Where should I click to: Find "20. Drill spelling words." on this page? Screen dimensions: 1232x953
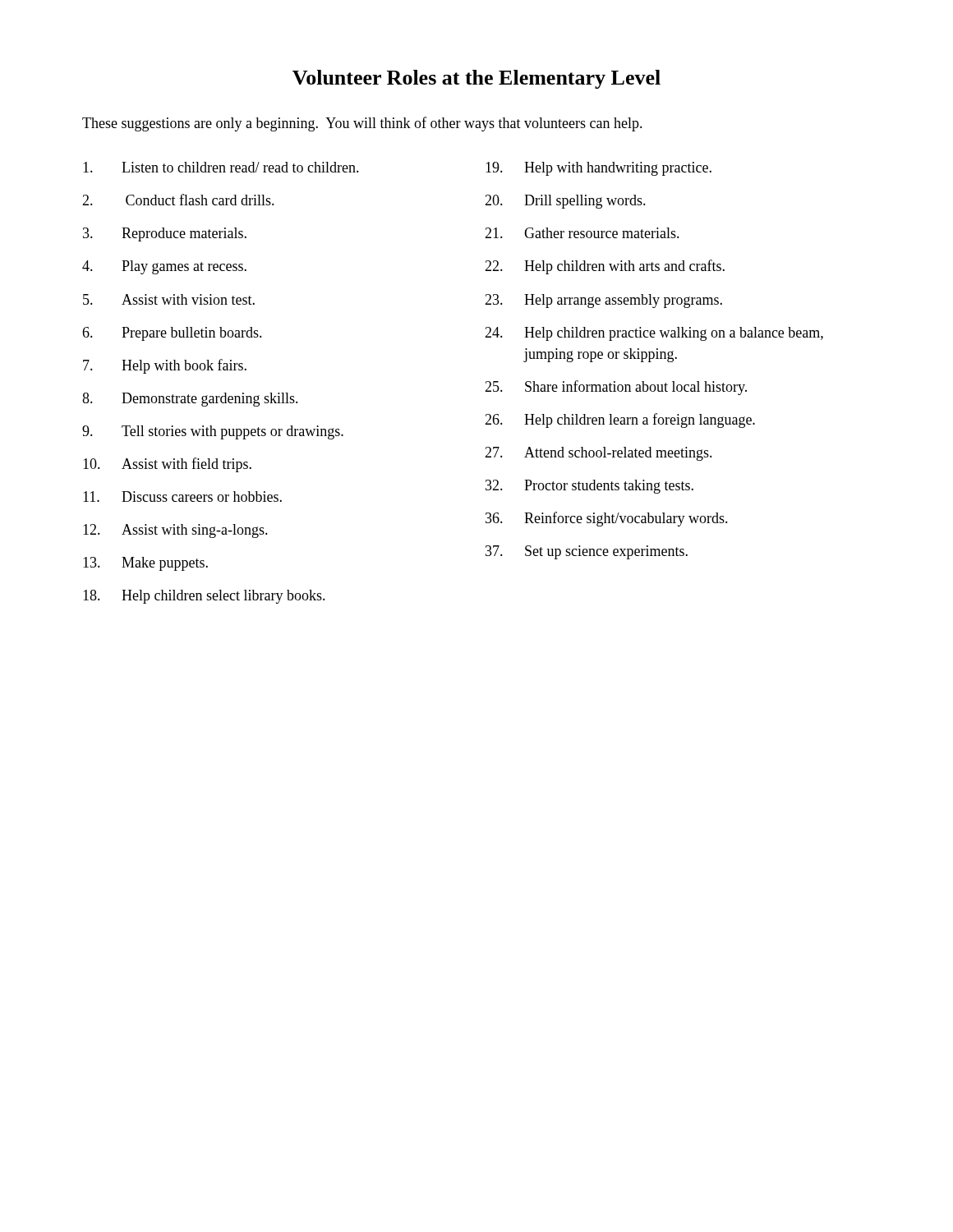565,202
